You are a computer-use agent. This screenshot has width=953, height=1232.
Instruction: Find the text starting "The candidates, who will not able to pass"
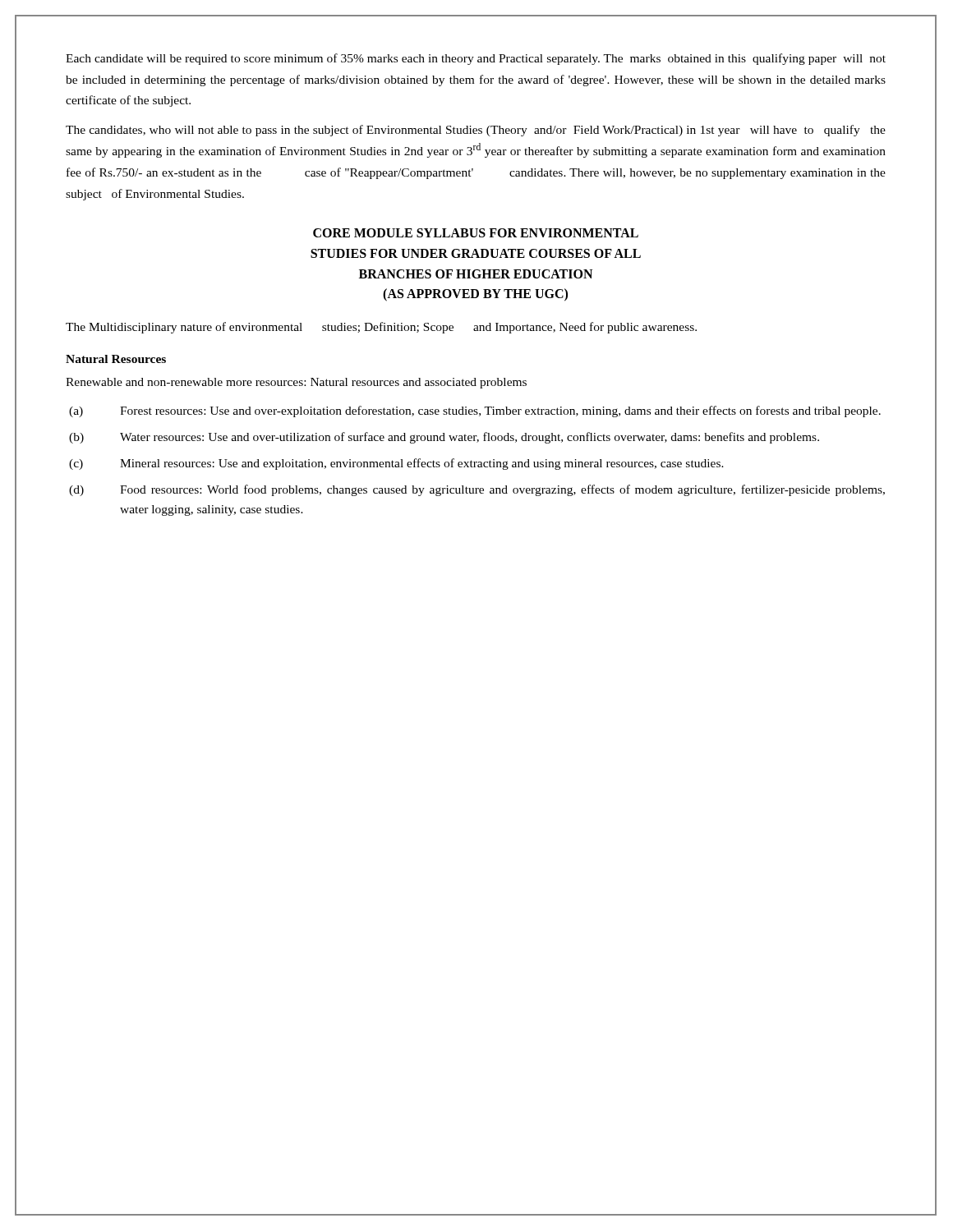(476, 161)
